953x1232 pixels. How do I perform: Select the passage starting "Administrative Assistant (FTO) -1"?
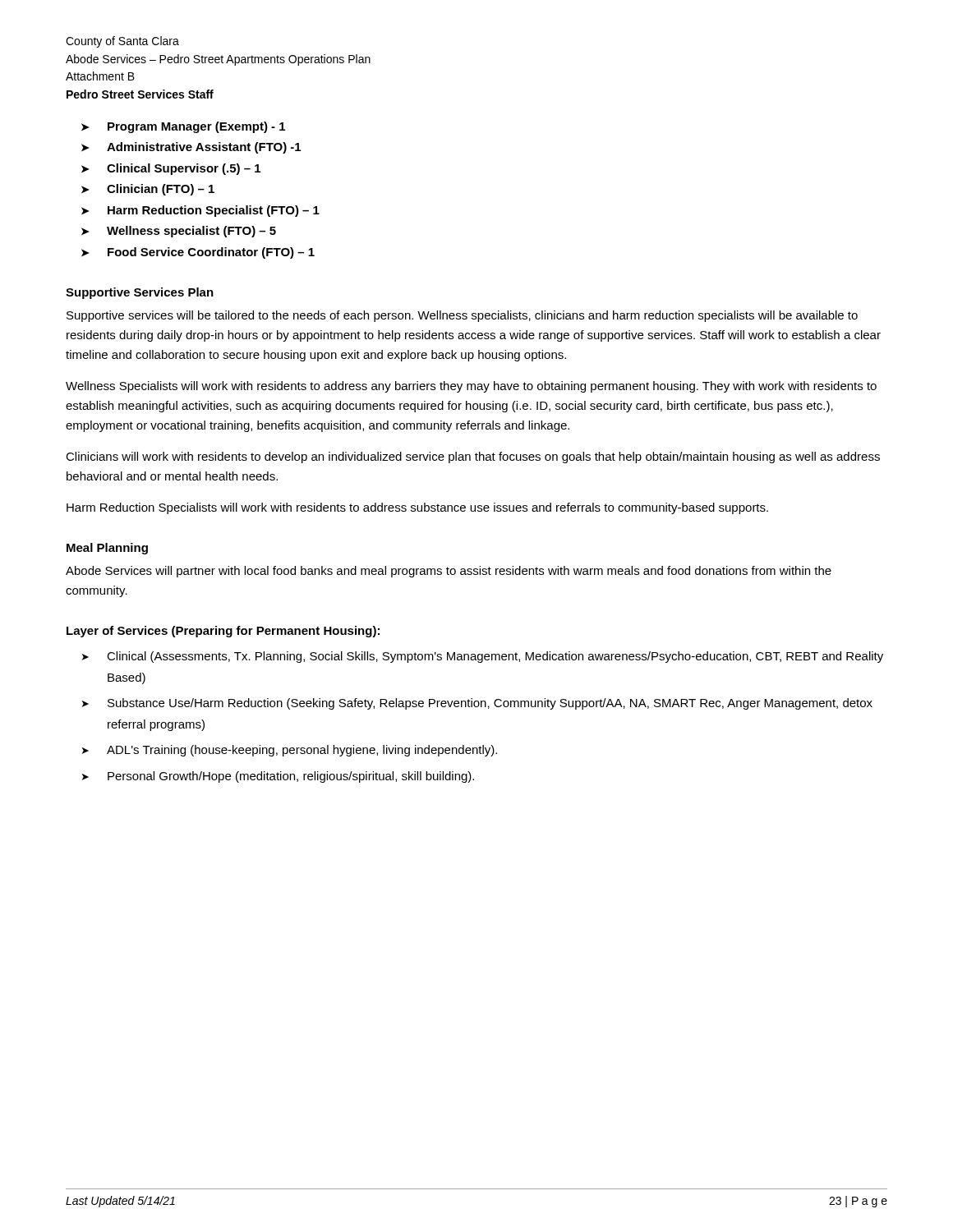pos(204,147)
